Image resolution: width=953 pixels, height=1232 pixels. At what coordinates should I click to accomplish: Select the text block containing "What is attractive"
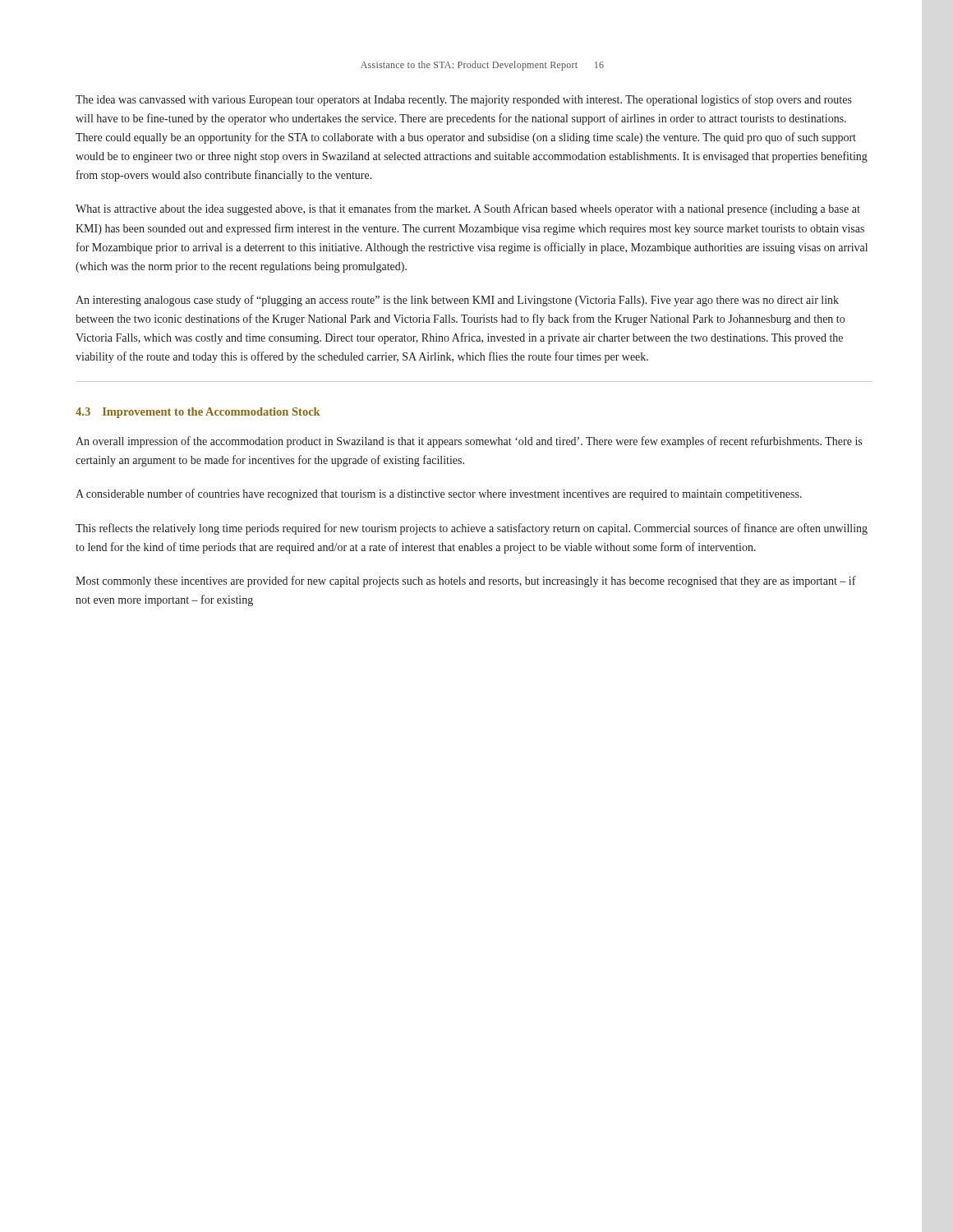[472, 238]
